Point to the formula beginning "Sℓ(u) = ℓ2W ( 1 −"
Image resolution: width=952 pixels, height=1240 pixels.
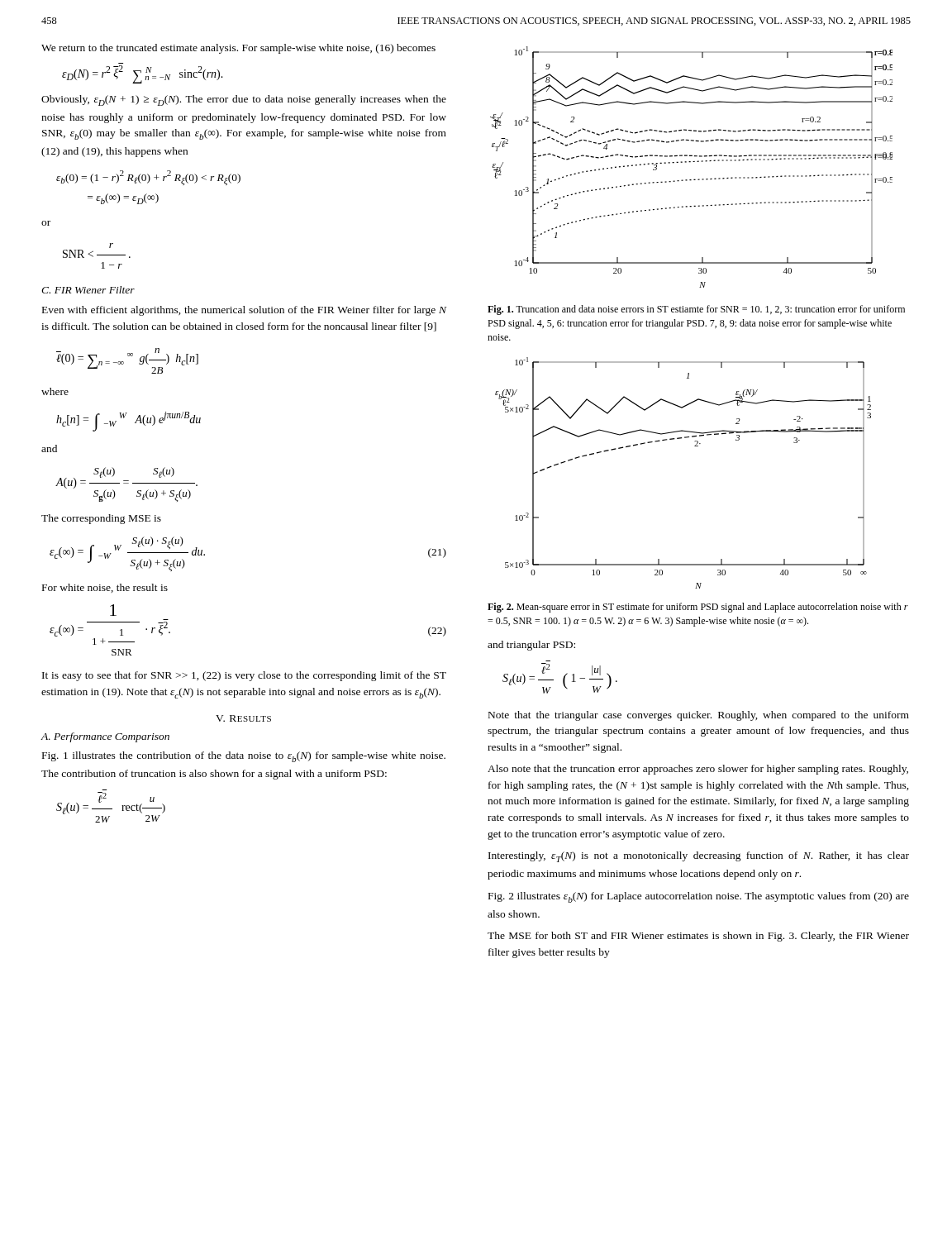pos(560,679)
